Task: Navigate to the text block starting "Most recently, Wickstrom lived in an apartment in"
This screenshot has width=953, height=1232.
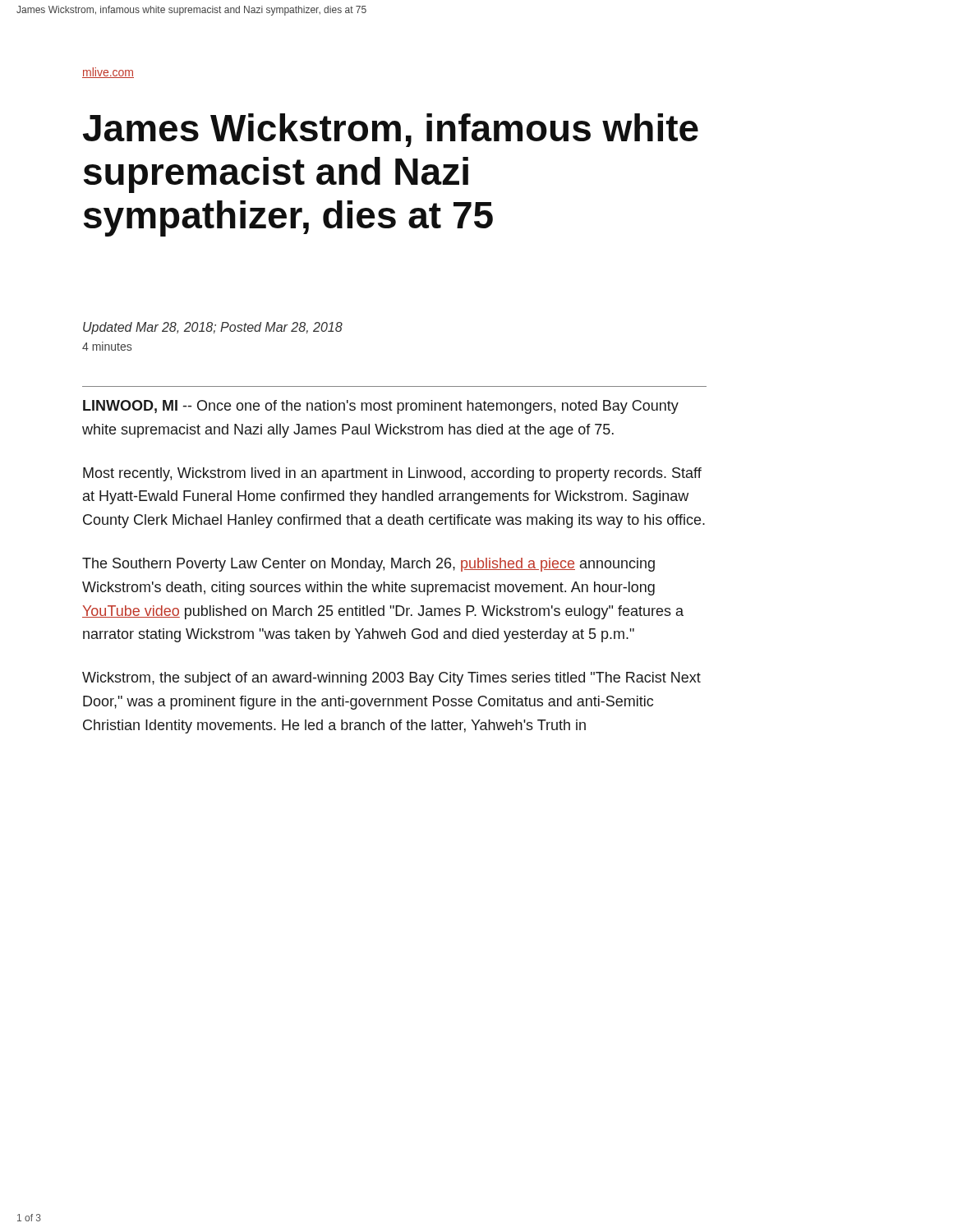Action: tap(394, 496)
